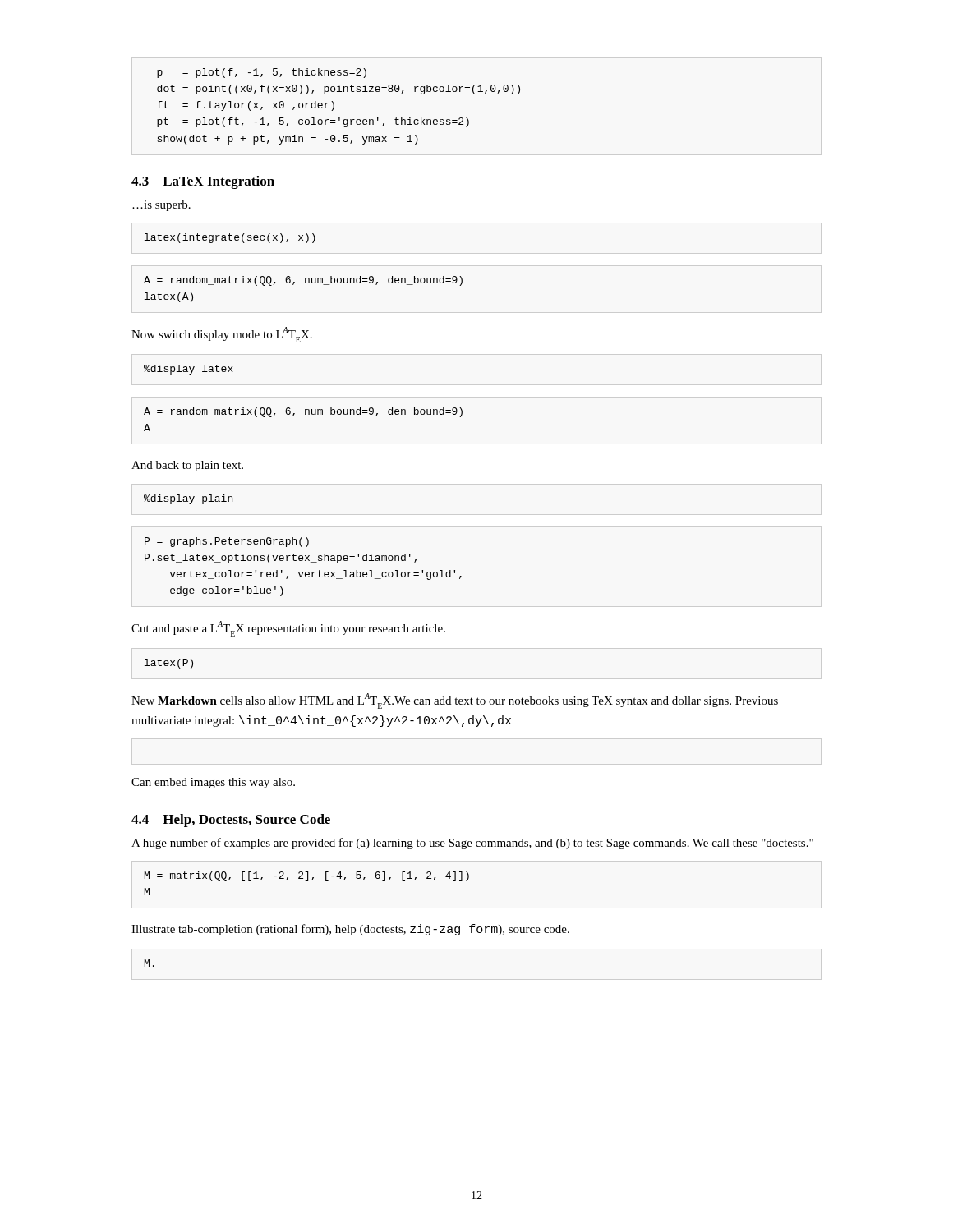
Task: Select the text that says "…is superb."
Action: click(161, 204)
